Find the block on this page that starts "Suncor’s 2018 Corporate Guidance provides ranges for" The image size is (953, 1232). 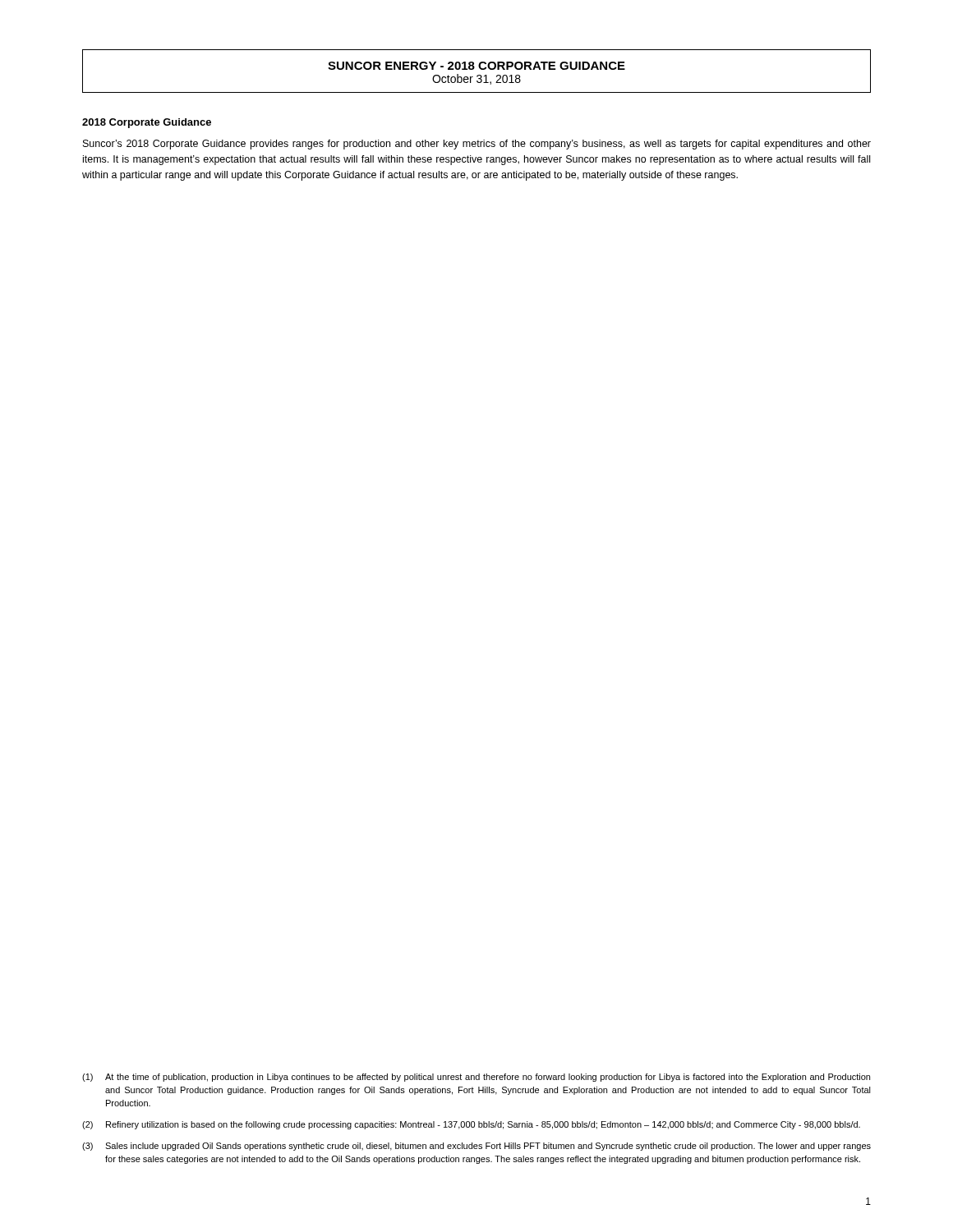click(476, 159)
